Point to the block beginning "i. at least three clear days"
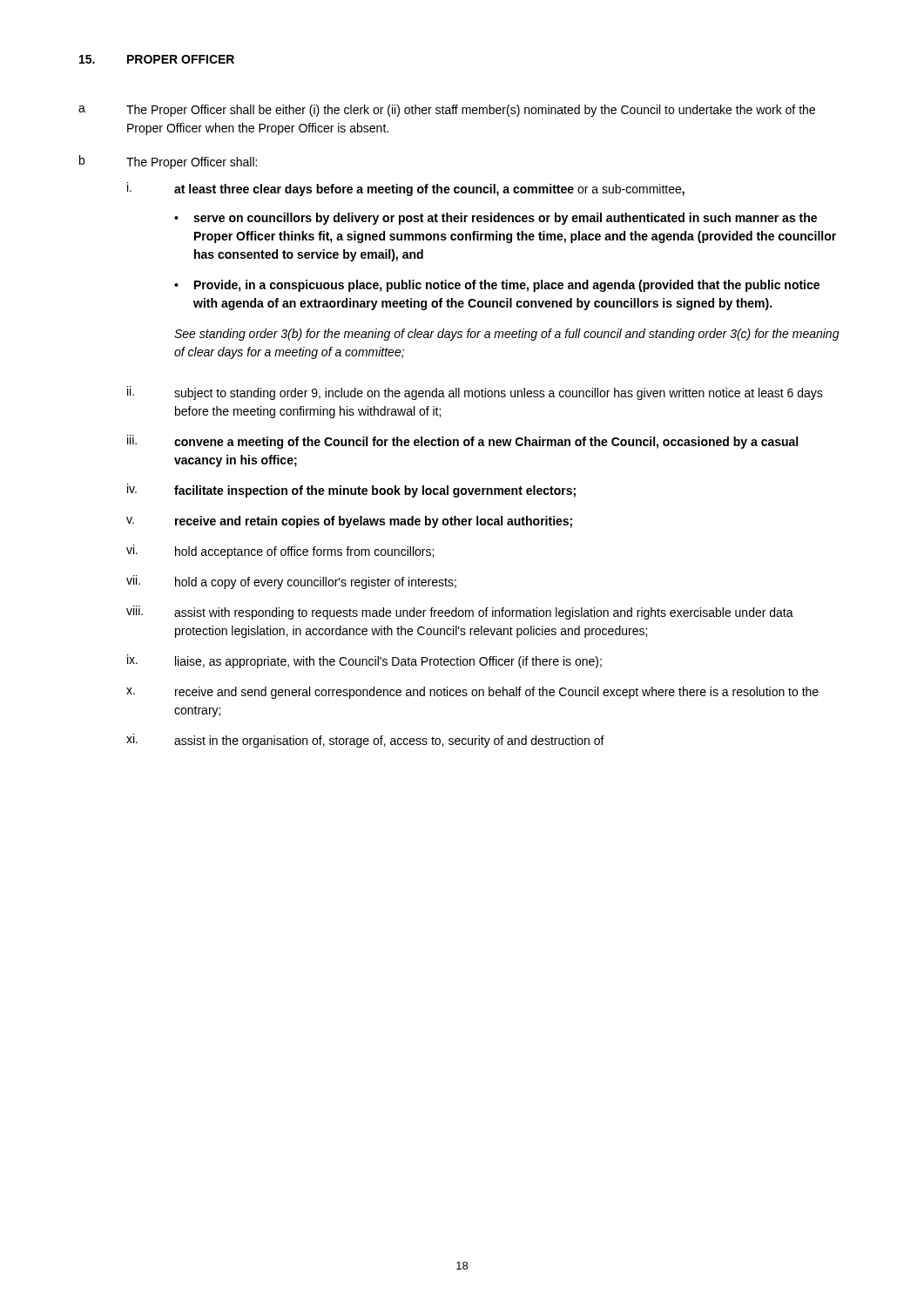Screen dimensions: 1307x924 [486, 276]
